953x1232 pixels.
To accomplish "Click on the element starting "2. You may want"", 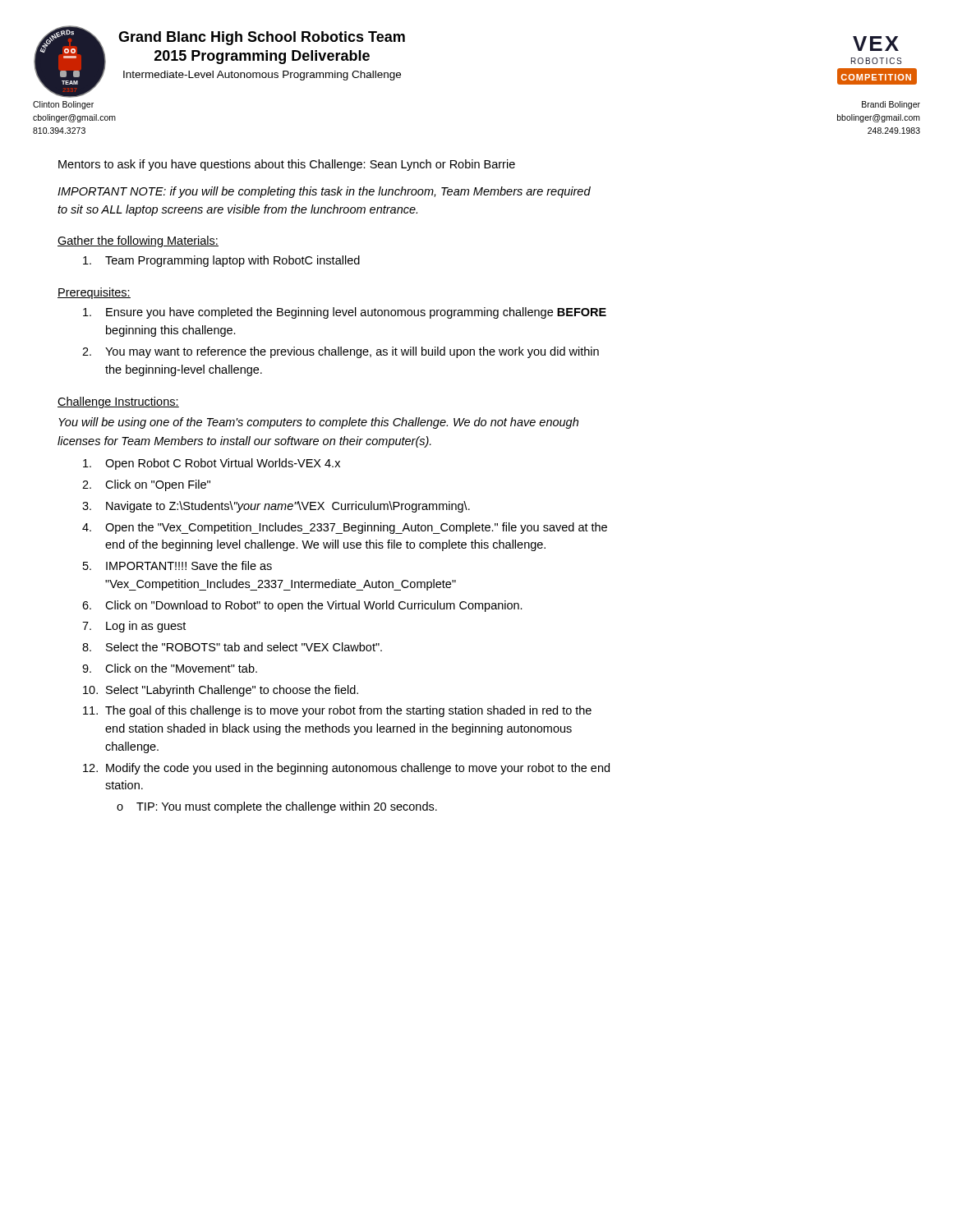I will point(341,361).
